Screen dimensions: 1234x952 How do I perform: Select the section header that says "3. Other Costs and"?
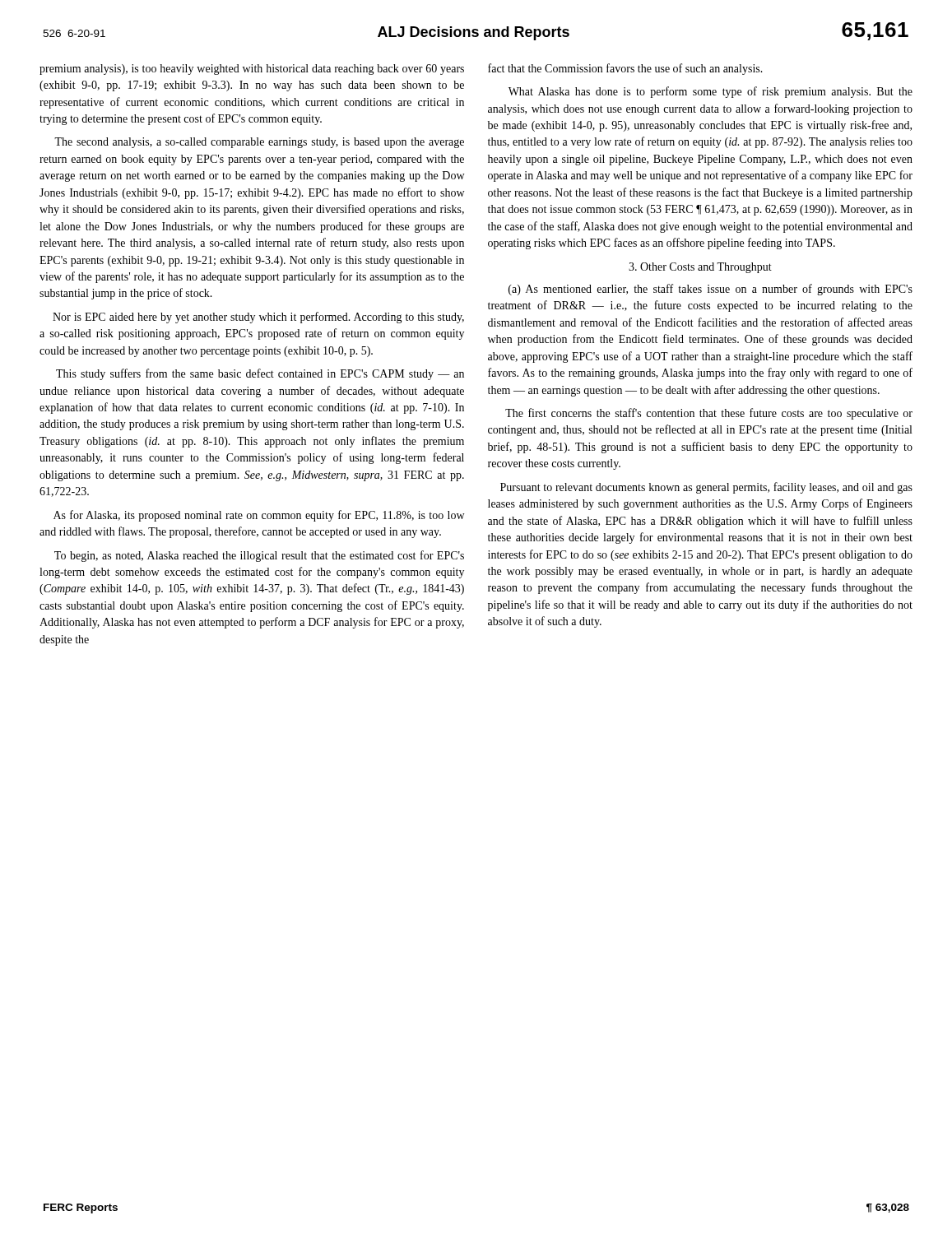click(700, 267)
